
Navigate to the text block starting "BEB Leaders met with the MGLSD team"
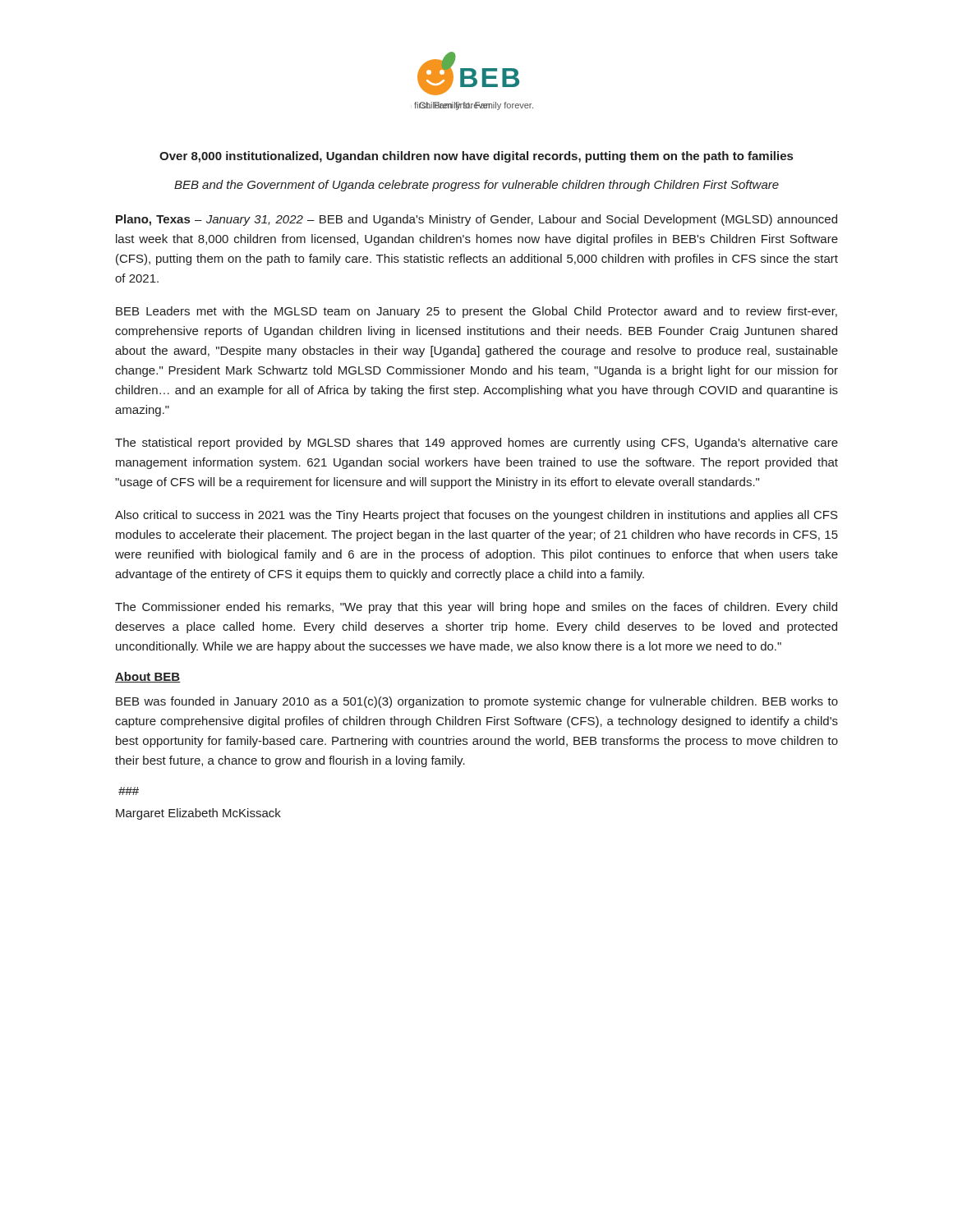[476, 360]
